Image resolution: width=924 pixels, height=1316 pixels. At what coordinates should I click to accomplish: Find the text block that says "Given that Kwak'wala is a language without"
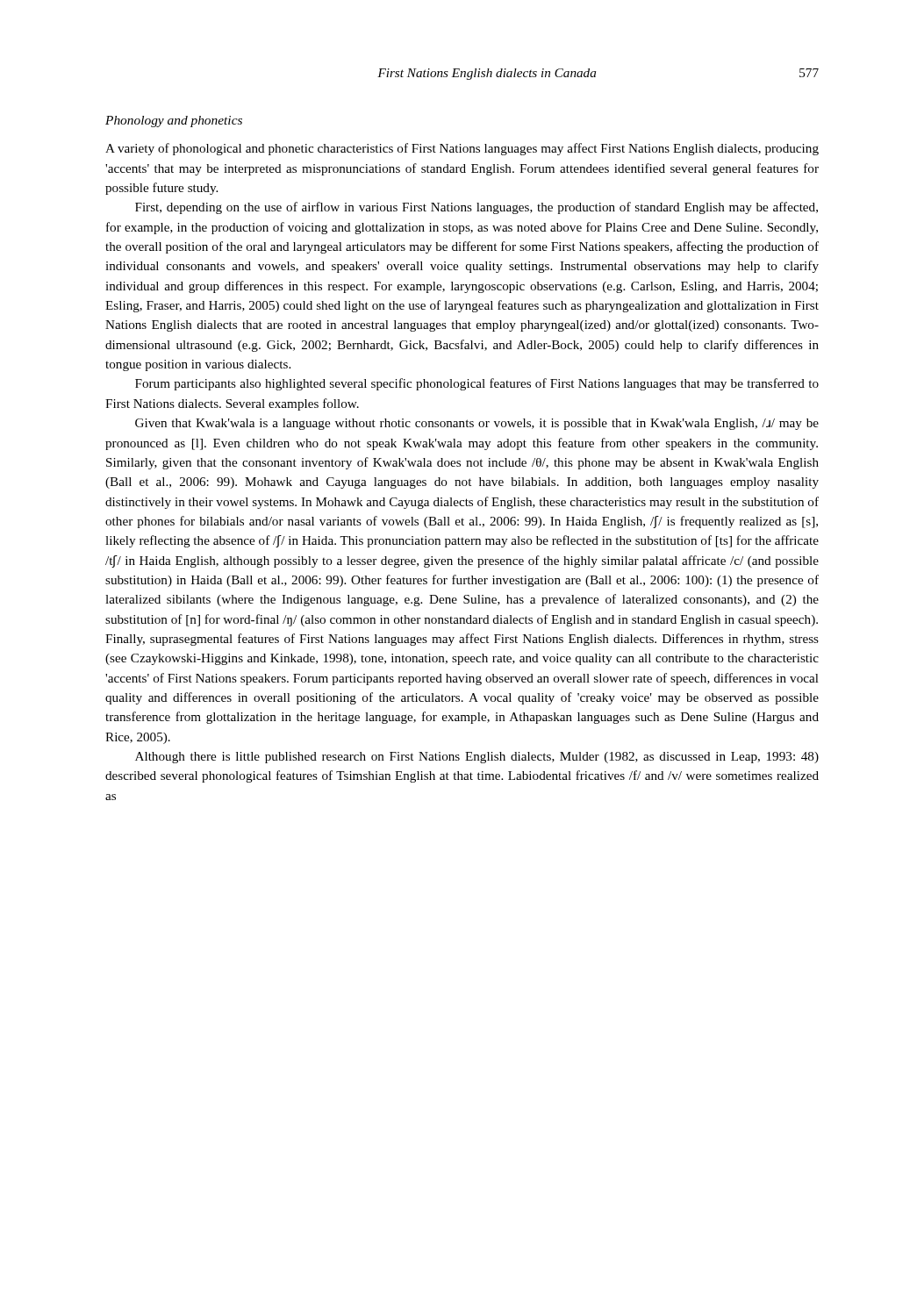(462, 579)
